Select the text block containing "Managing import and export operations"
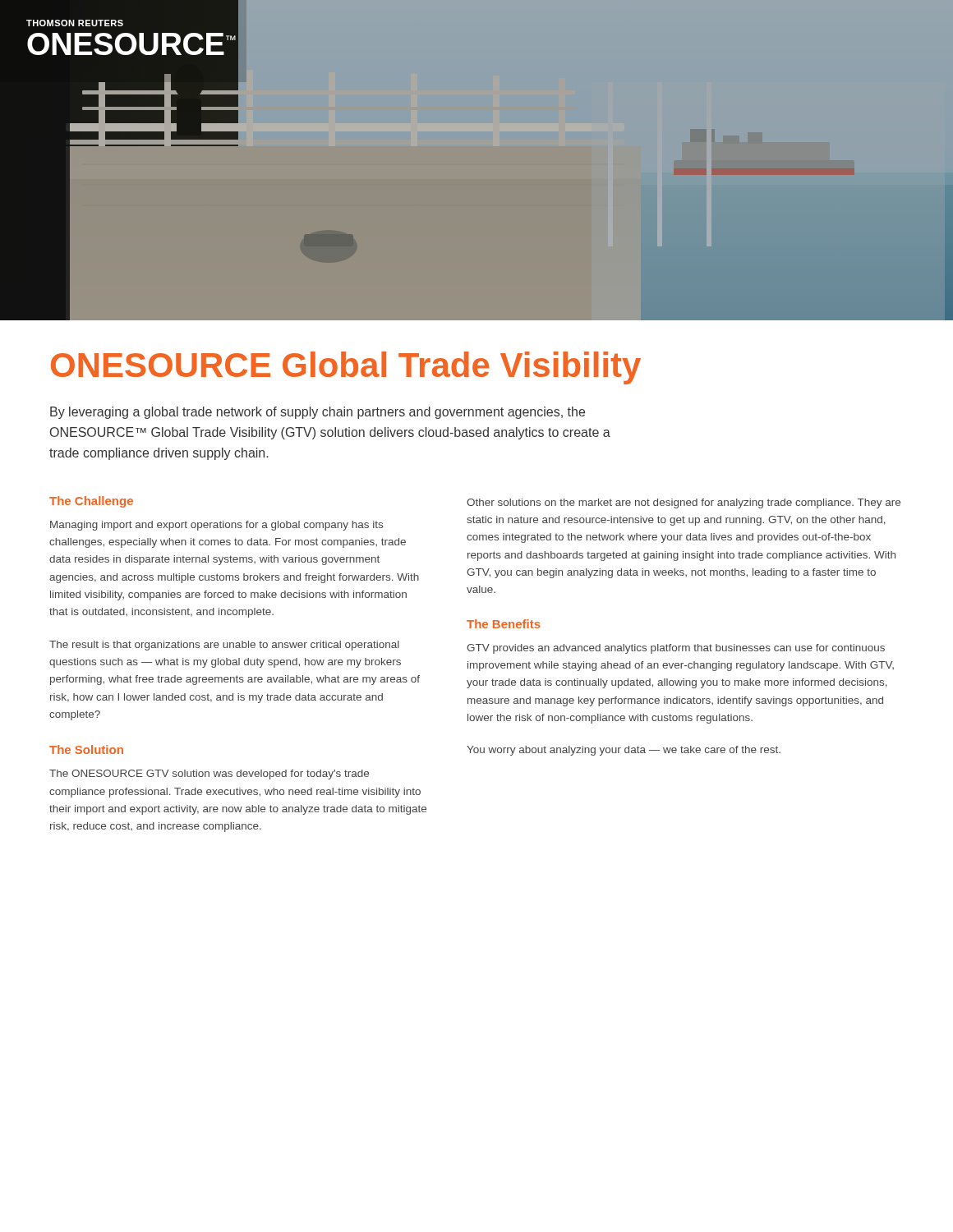953x1232 pixels. [x=234, y=568]
